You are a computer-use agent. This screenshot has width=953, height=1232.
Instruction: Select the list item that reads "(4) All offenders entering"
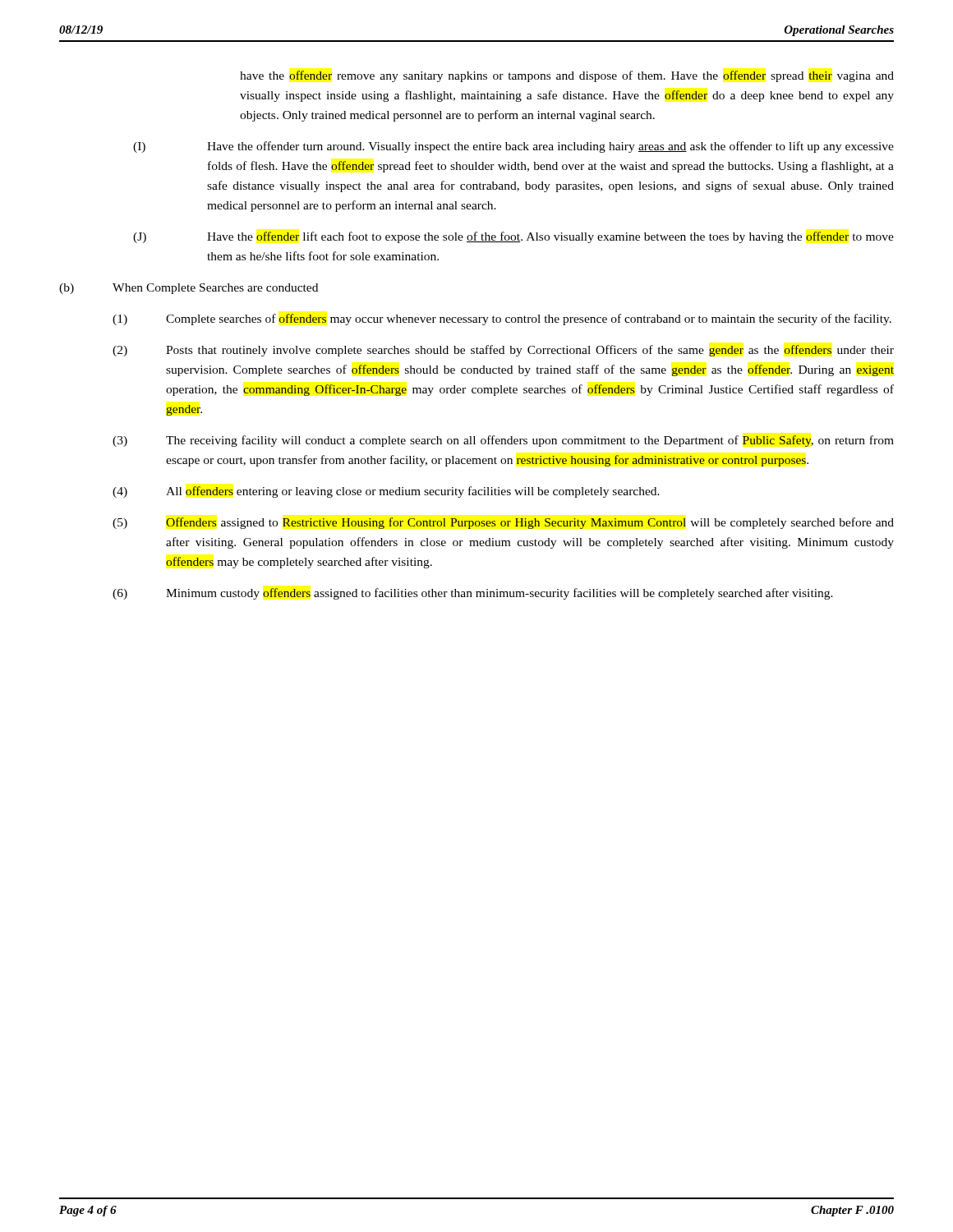476,491
